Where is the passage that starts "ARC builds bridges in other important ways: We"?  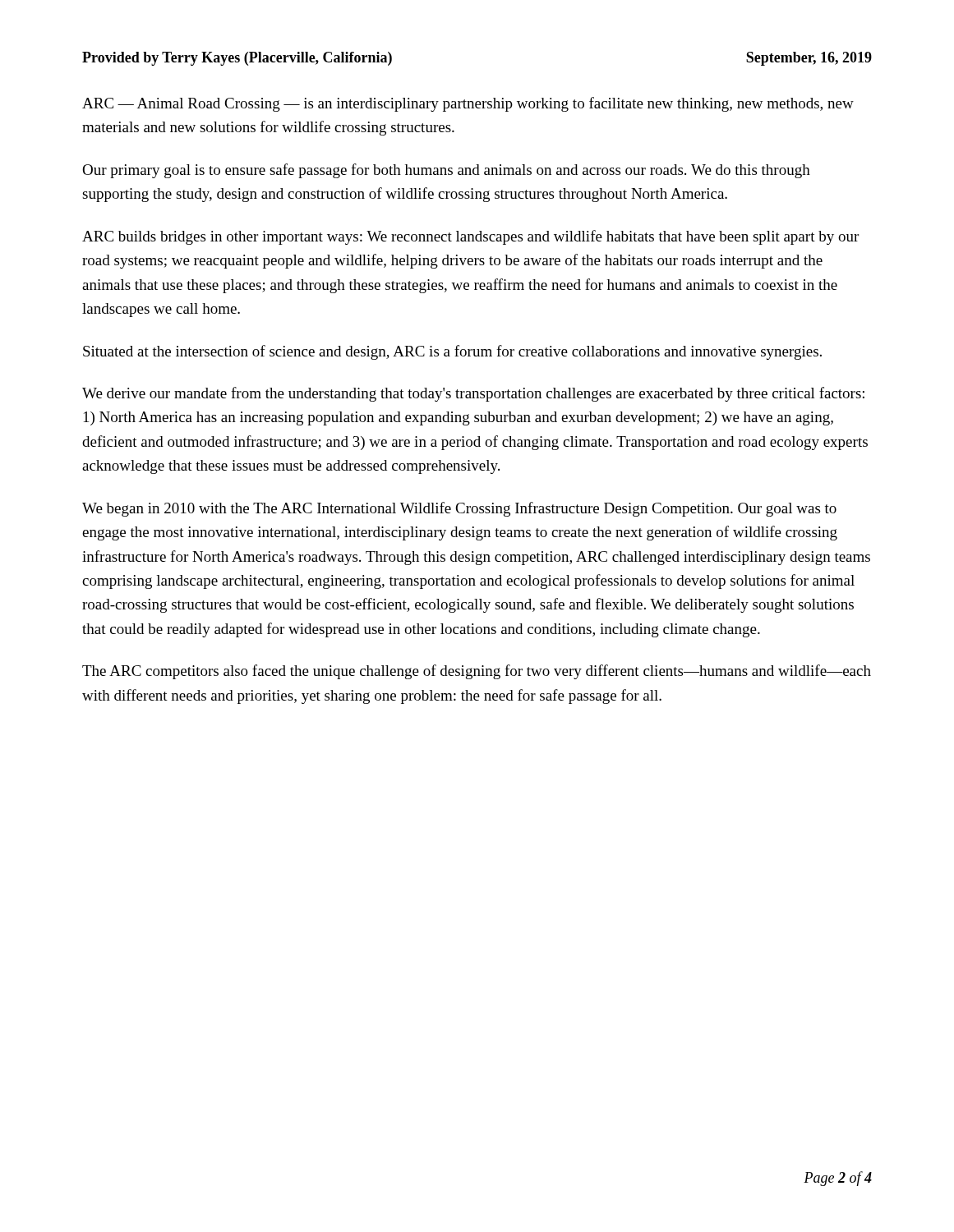point(471,272)
